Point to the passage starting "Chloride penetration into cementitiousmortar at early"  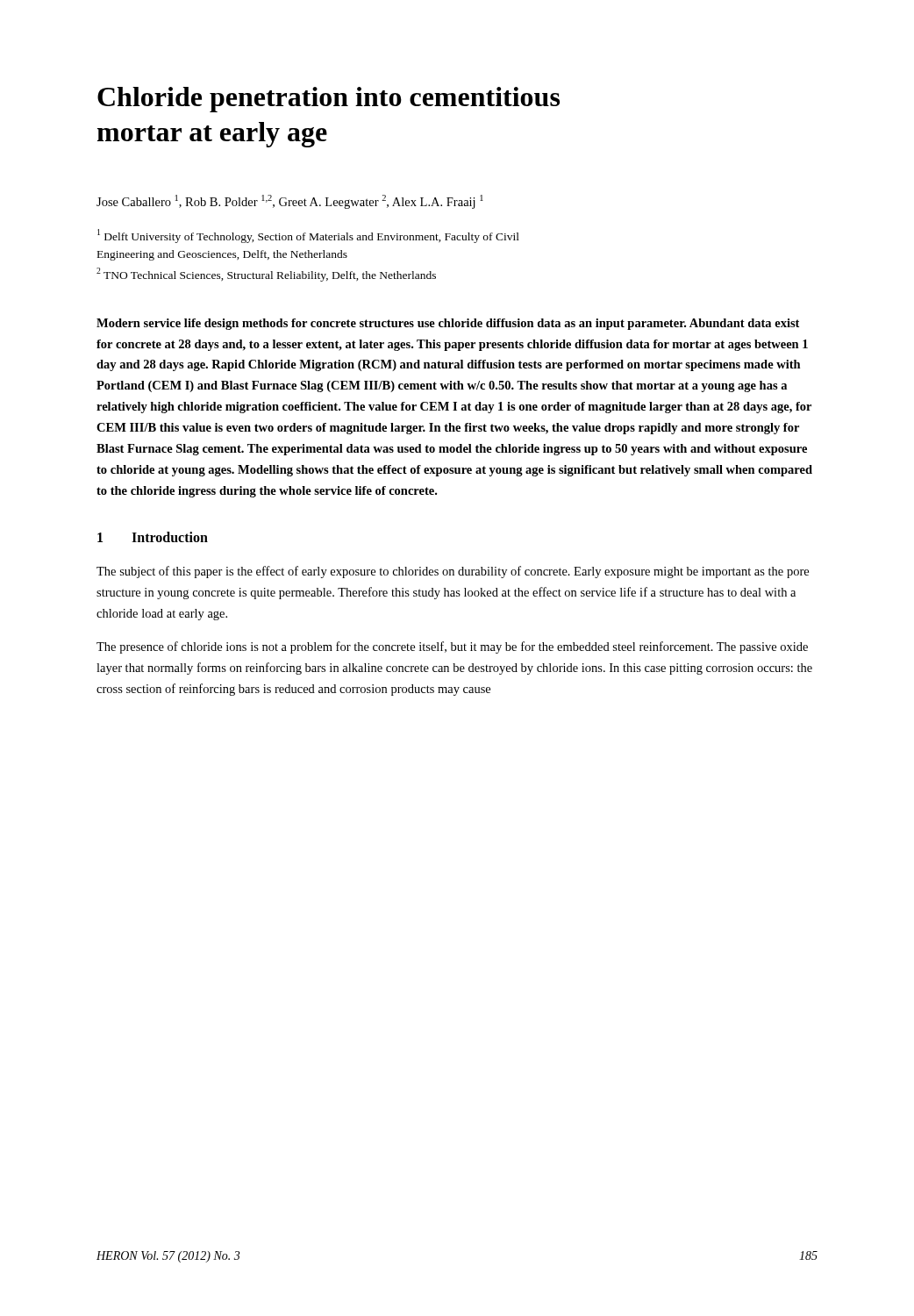pyautogui.click(x=457, y=114)
